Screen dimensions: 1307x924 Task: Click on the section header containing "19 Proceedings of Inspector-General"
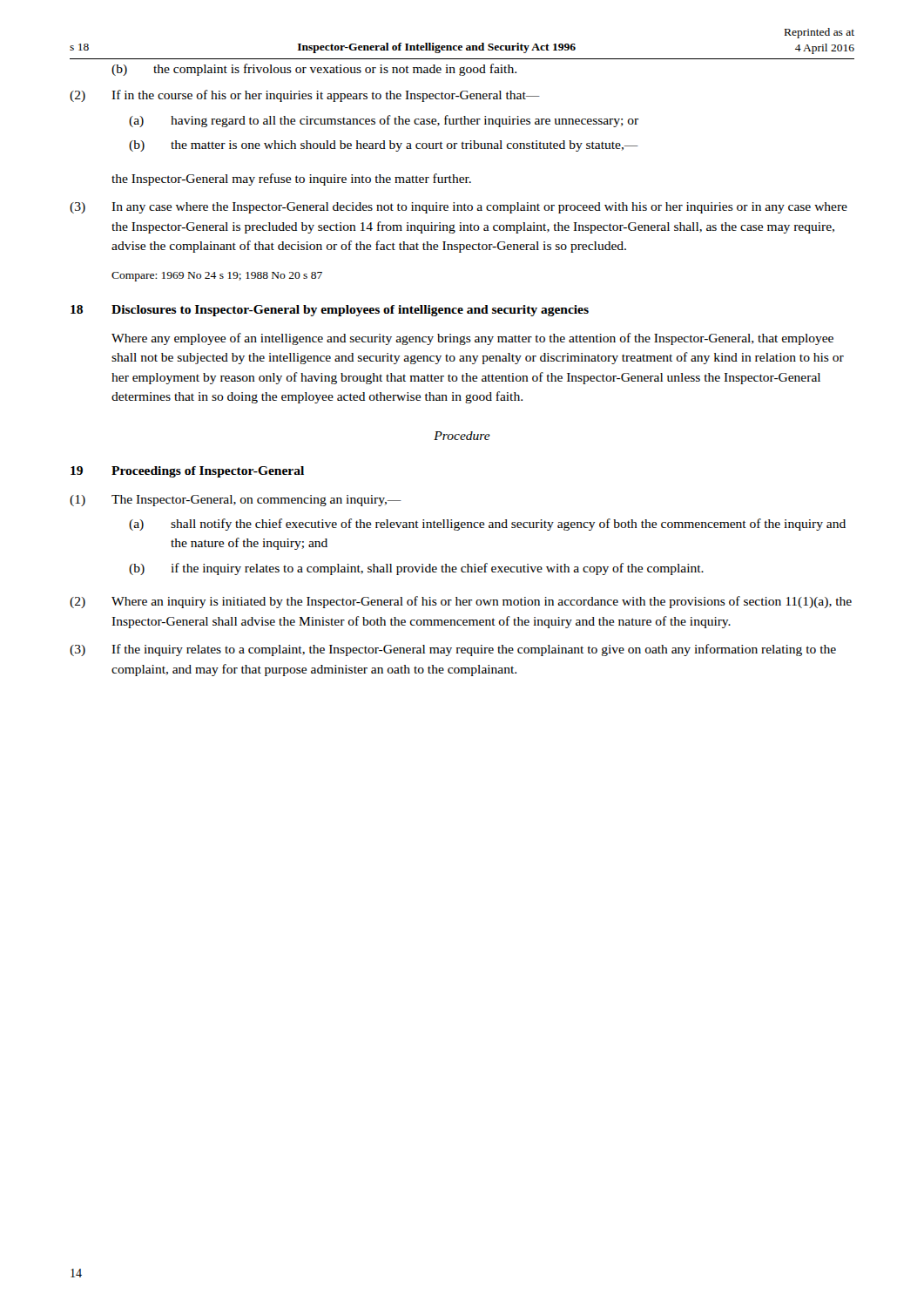(x=187, y=472)
